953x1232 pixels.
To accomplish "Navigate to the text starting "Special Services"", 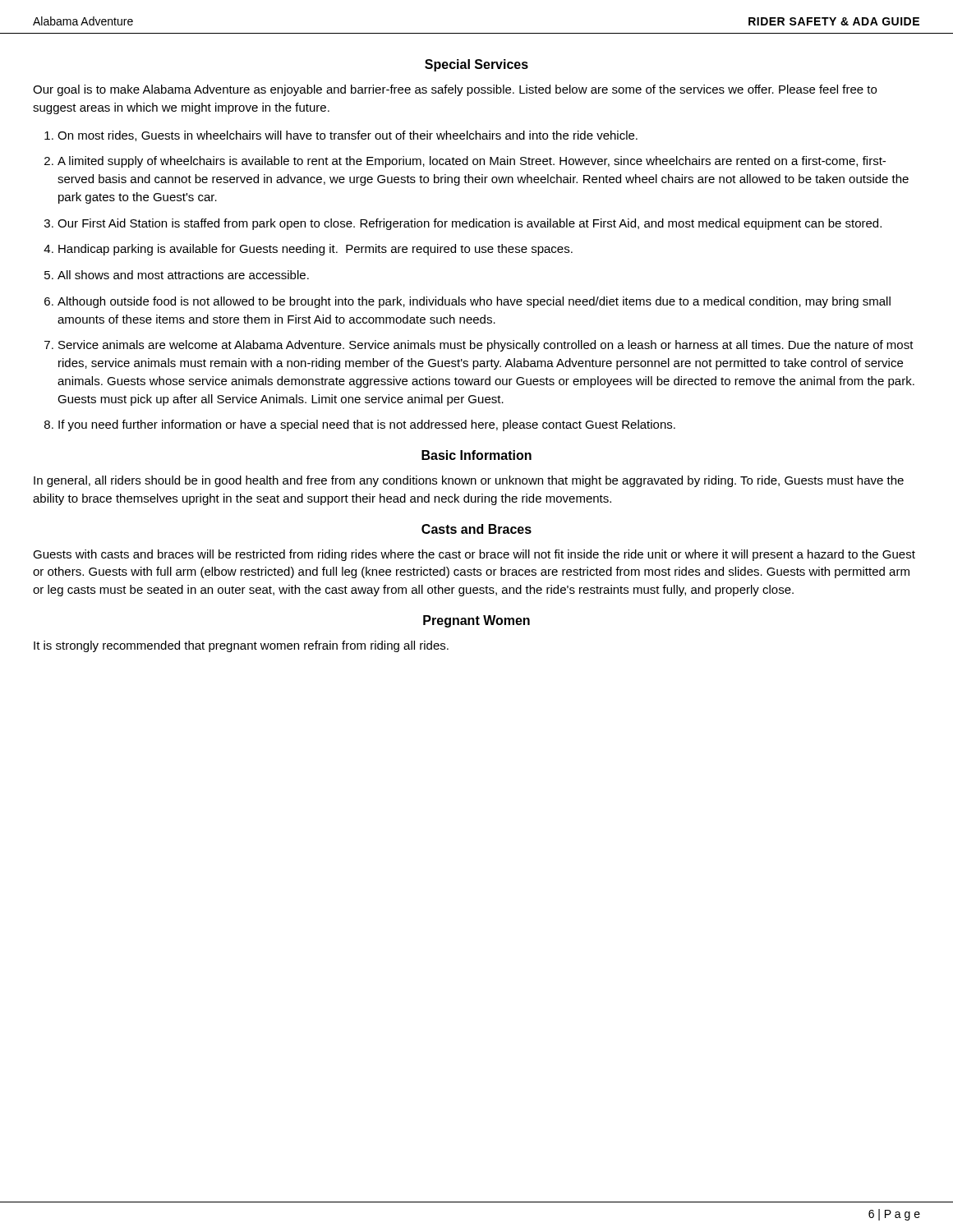I will click(x=476, y=64).
